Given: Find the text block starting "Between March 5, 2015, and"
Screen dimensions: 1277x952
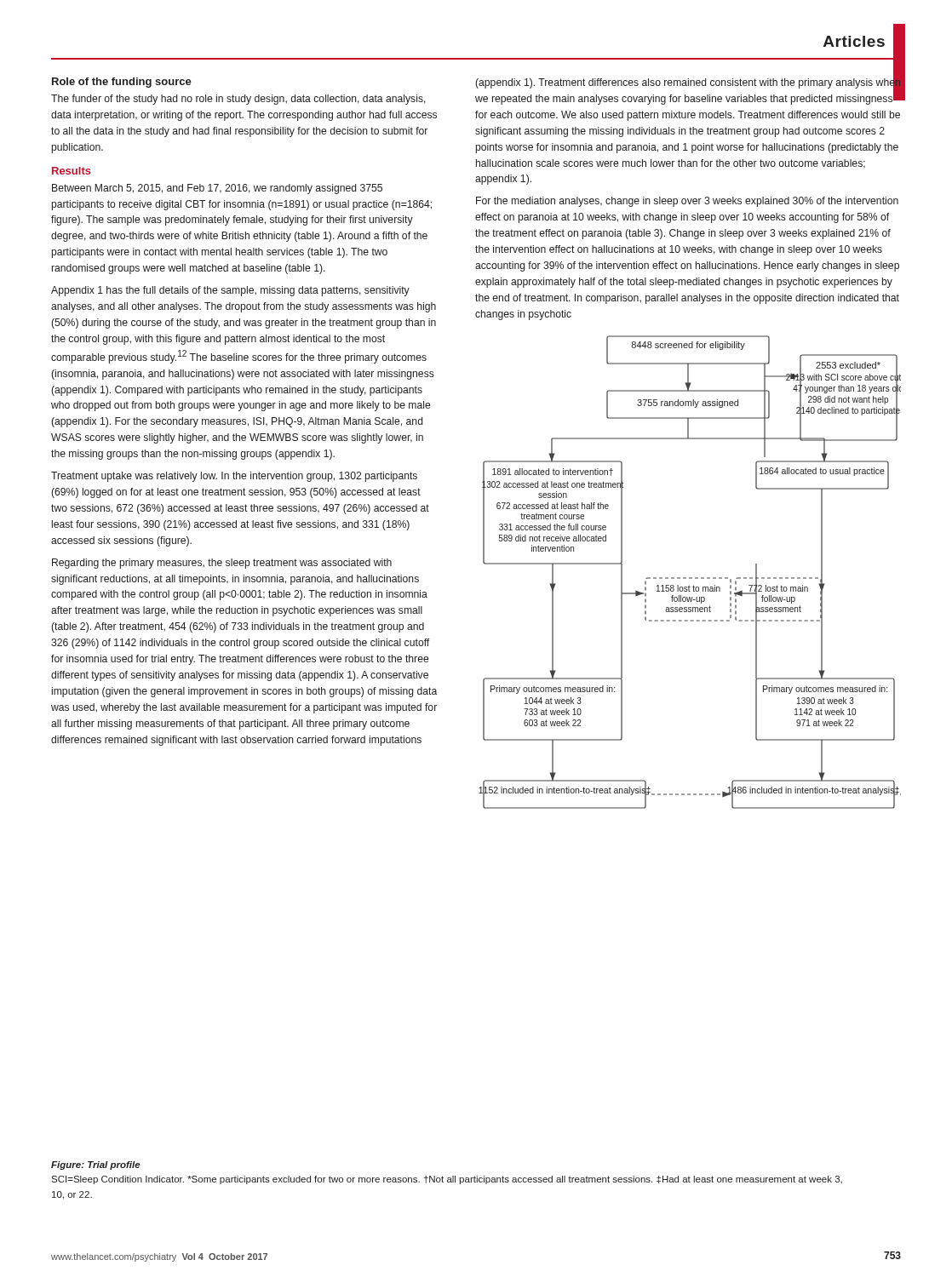Looking at the screenshot, I should tap(245, 464).
